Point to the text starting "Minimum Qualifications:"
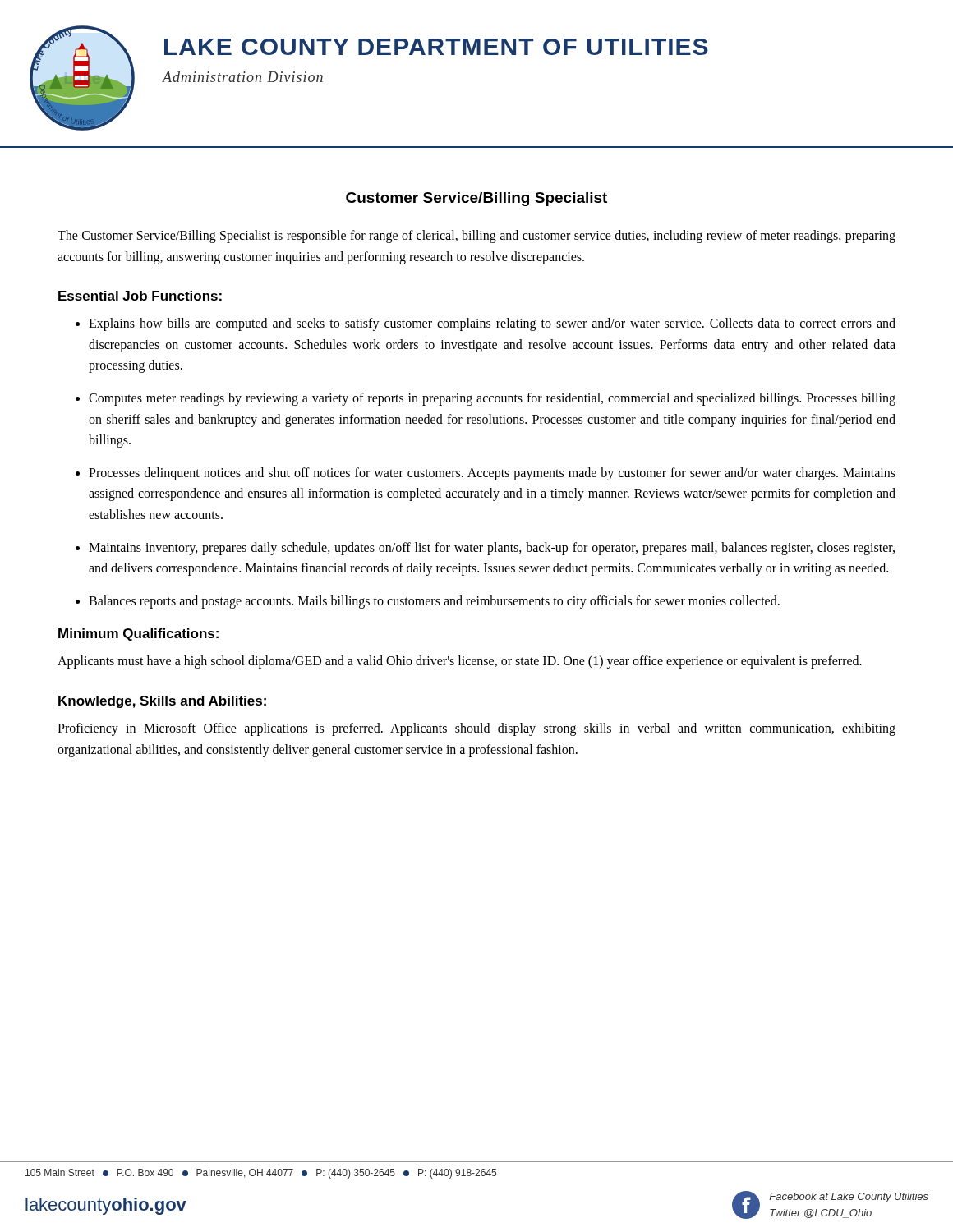Image resolution: width=953 pixels, height=1232 pixels. [139, 634]
